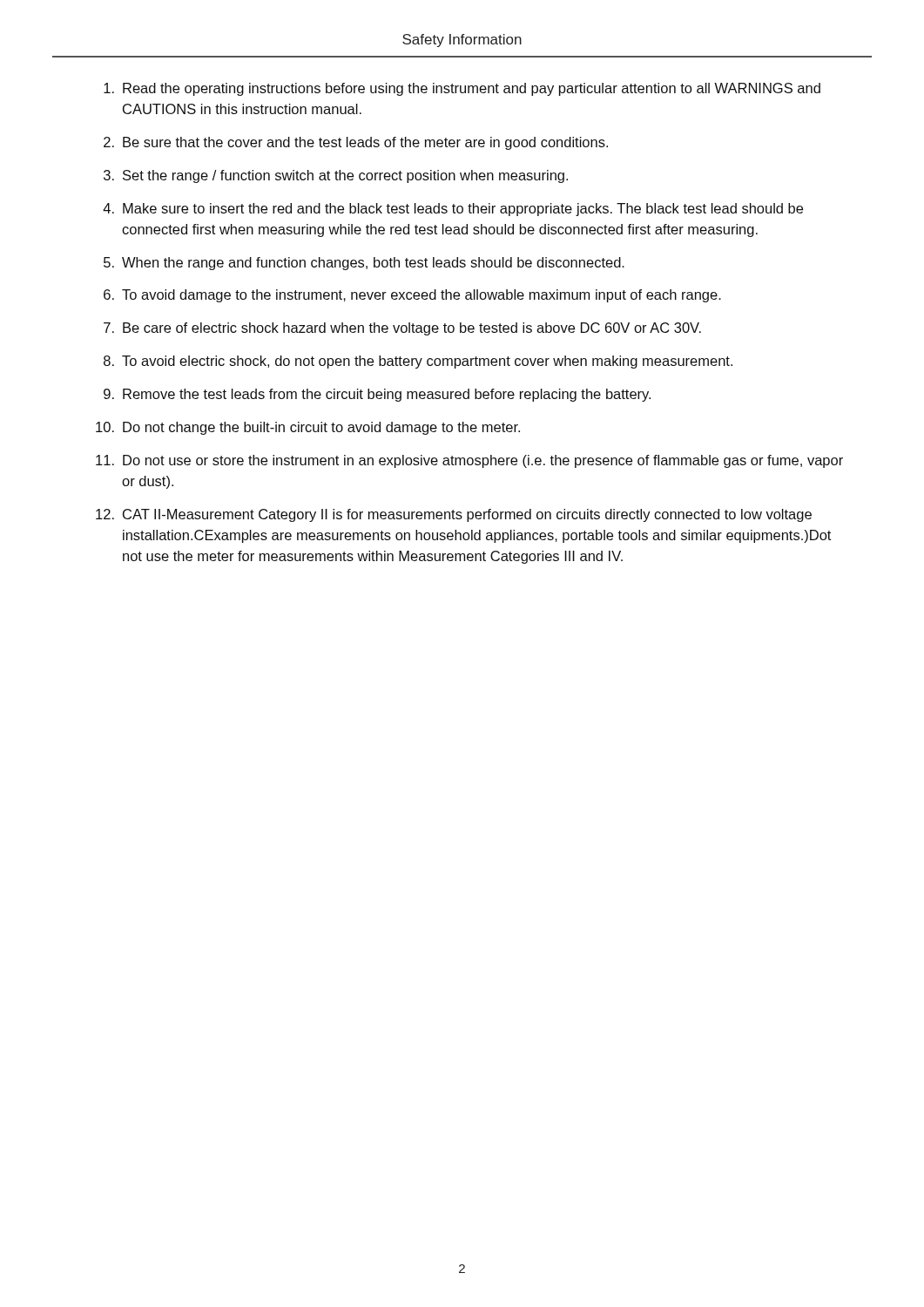Locate the block of text that opens with "2. Be sure that the"

click(462, 143)
